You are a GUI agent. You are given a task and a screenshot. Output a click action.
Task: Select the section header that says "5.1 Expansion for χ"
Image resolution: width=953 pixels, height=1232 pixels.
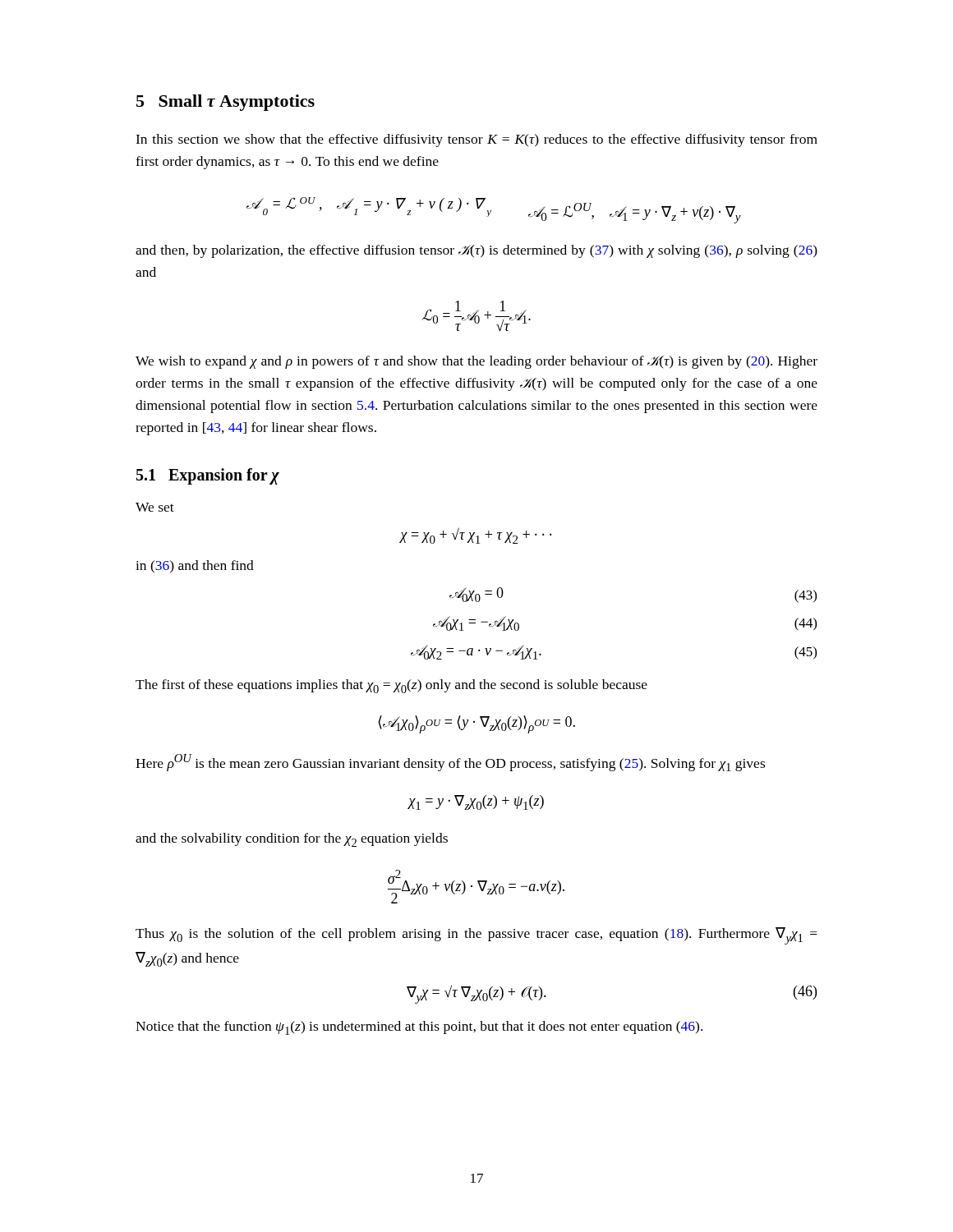[207, 474]
